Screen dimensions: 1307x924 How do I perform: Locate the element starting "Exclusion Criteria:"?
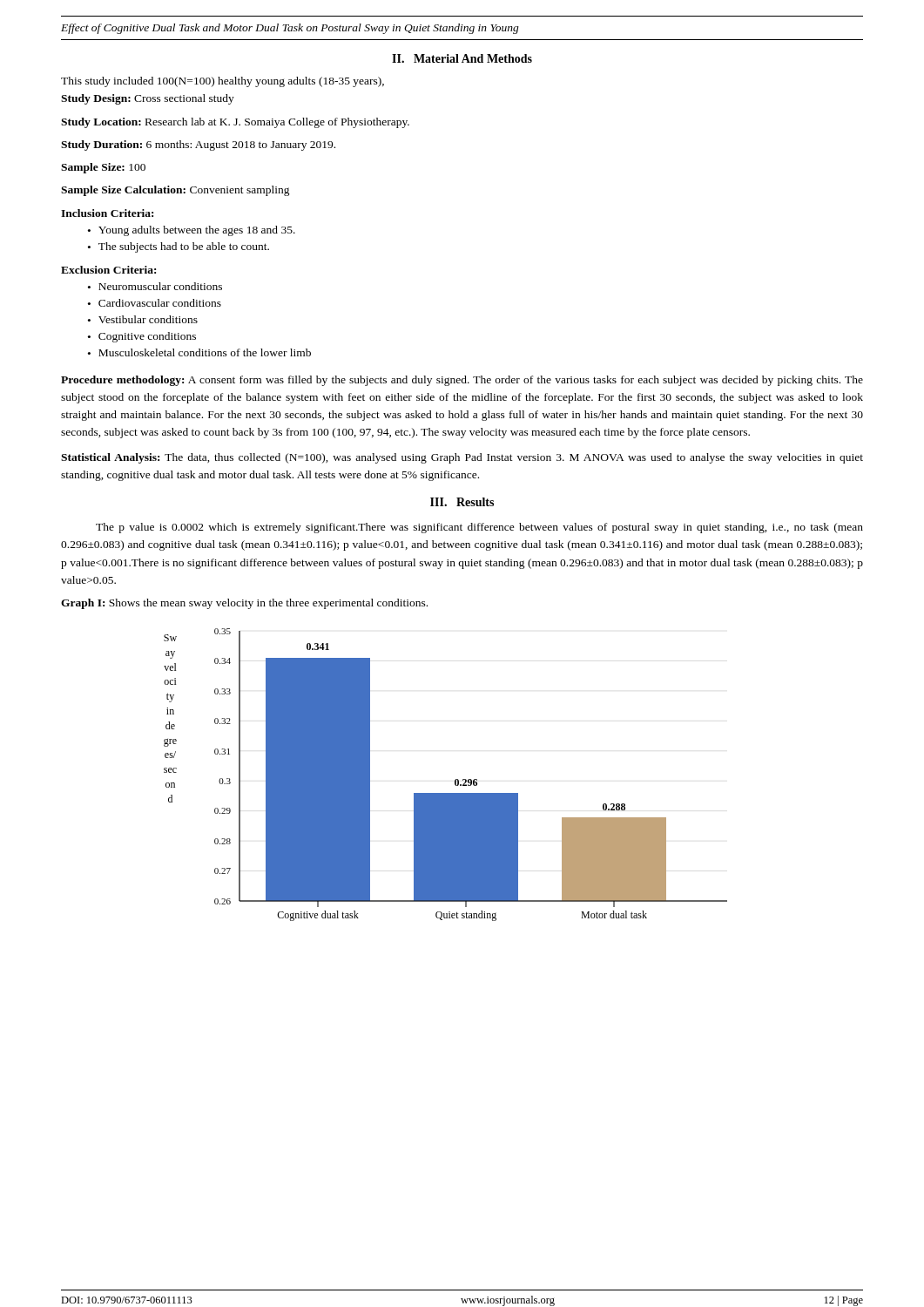(109, 269)
